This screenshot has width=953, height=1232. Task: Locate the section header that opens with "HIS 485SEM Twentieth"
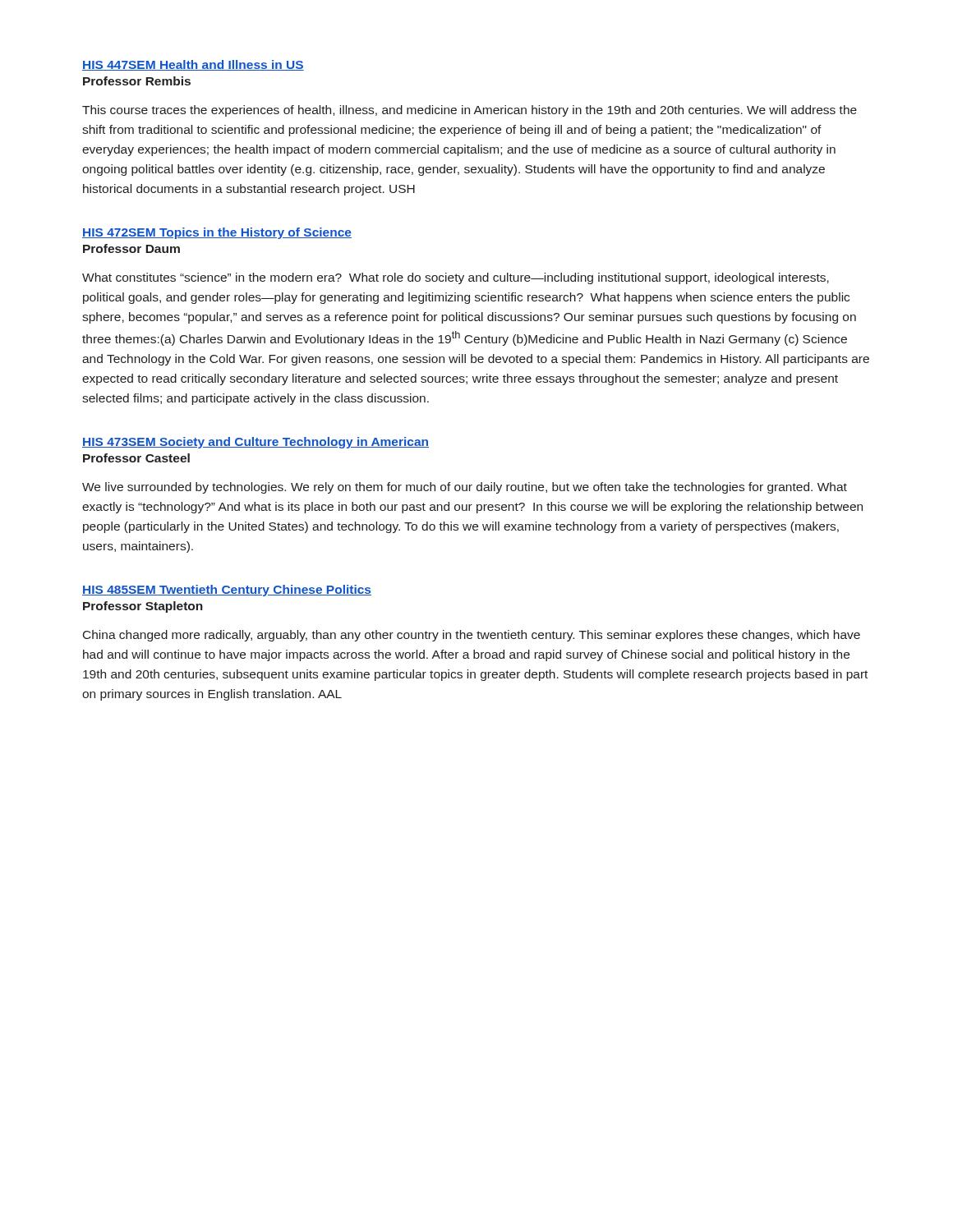[x=227, y=590]
